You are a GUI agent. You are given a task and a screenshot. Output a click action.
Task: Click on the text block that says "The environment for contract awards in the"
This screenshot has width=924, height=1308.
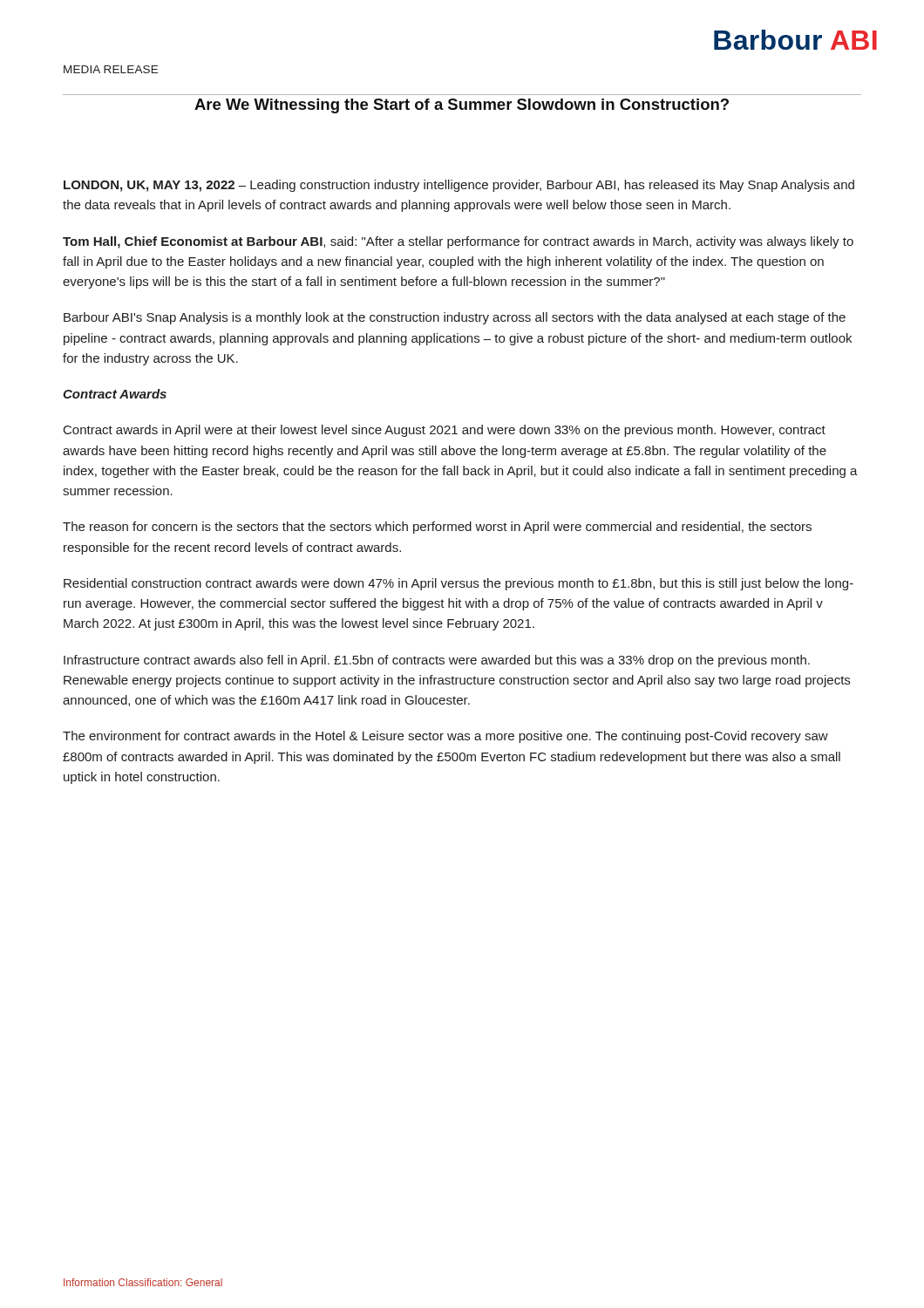pos(452,756)
